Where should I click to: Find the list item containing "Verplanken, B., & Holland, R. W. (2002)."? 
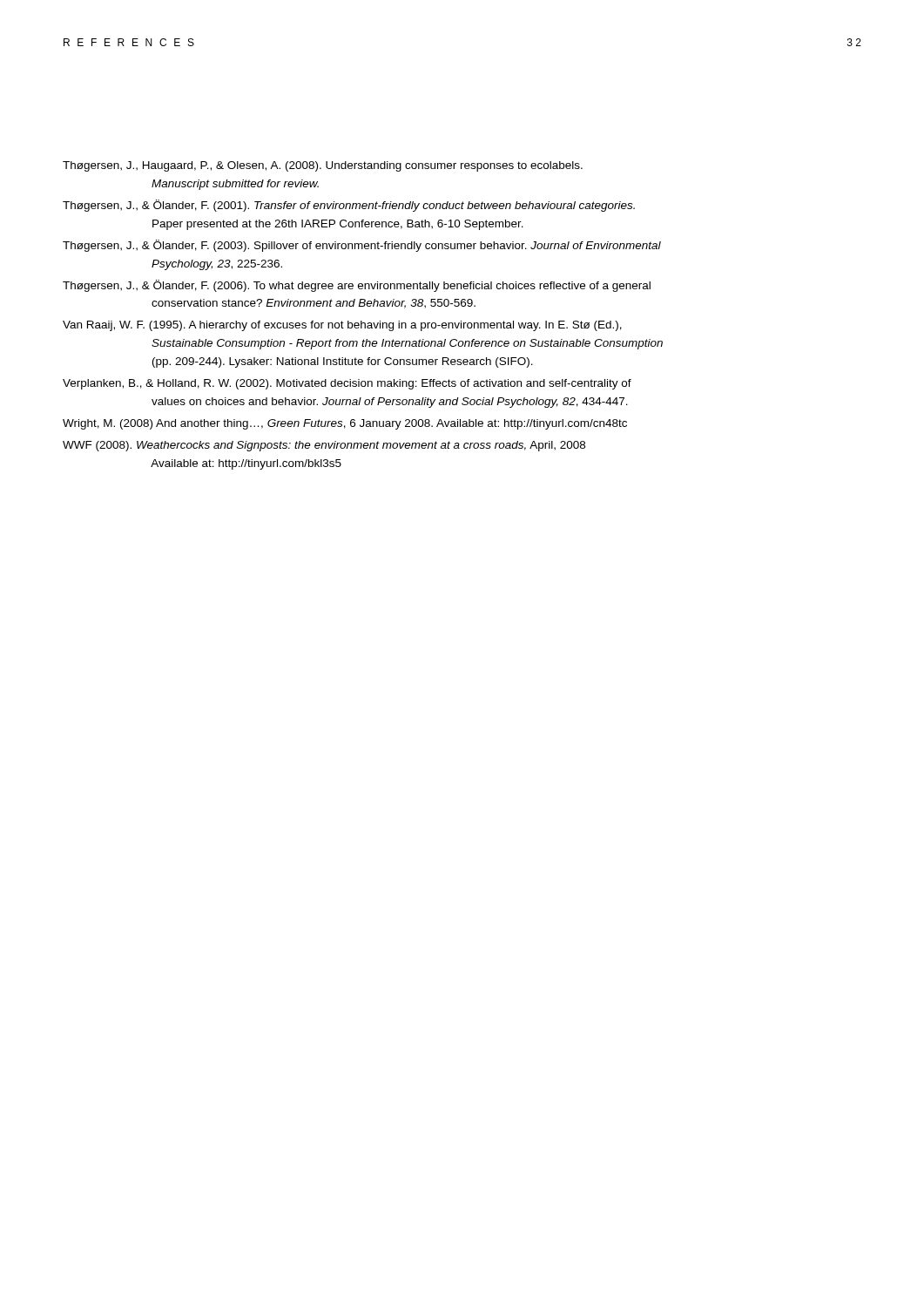[x=347, y=392]
